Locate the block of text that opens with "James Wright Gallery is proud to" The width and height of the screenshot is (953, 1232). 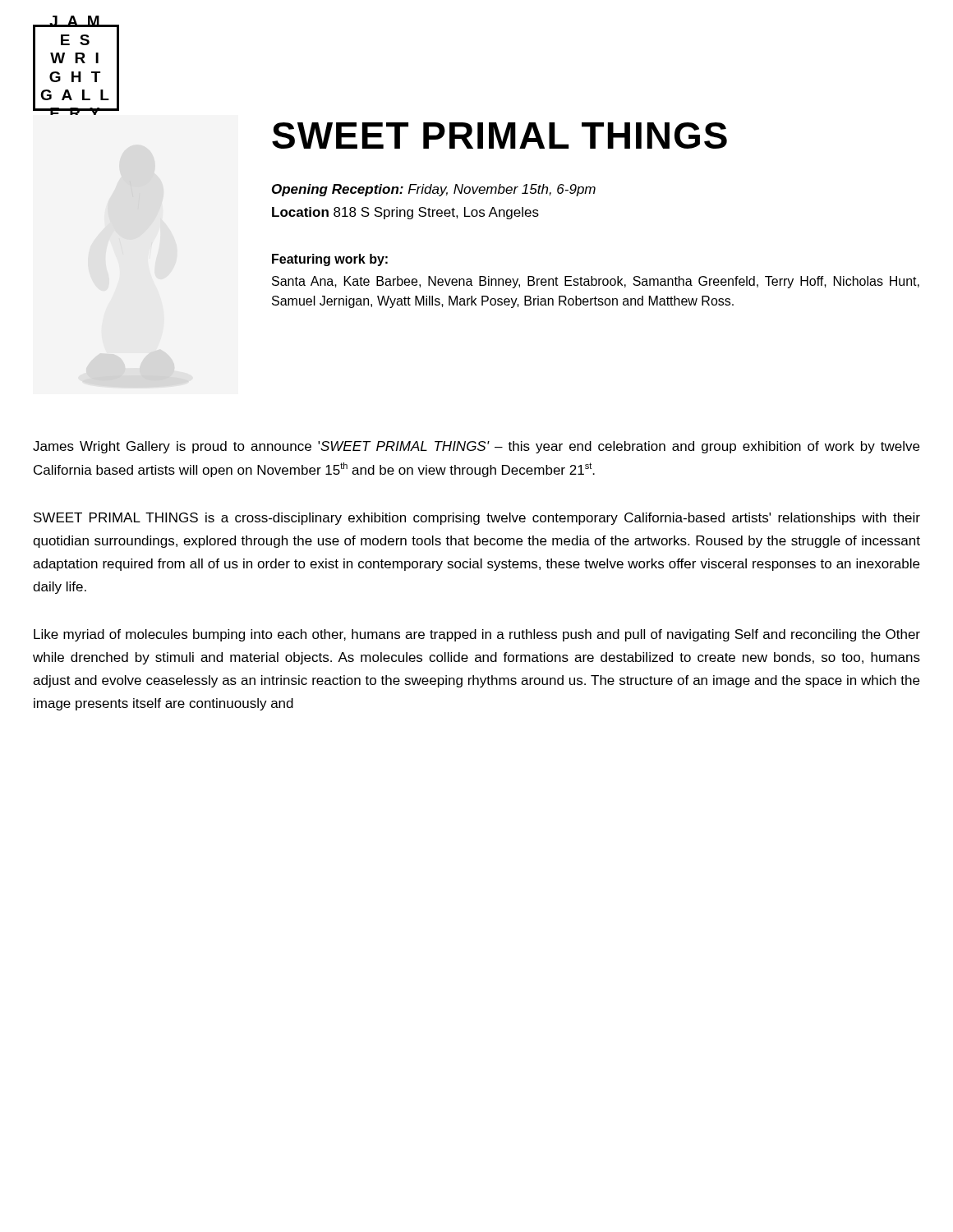[x=476, y=458]
